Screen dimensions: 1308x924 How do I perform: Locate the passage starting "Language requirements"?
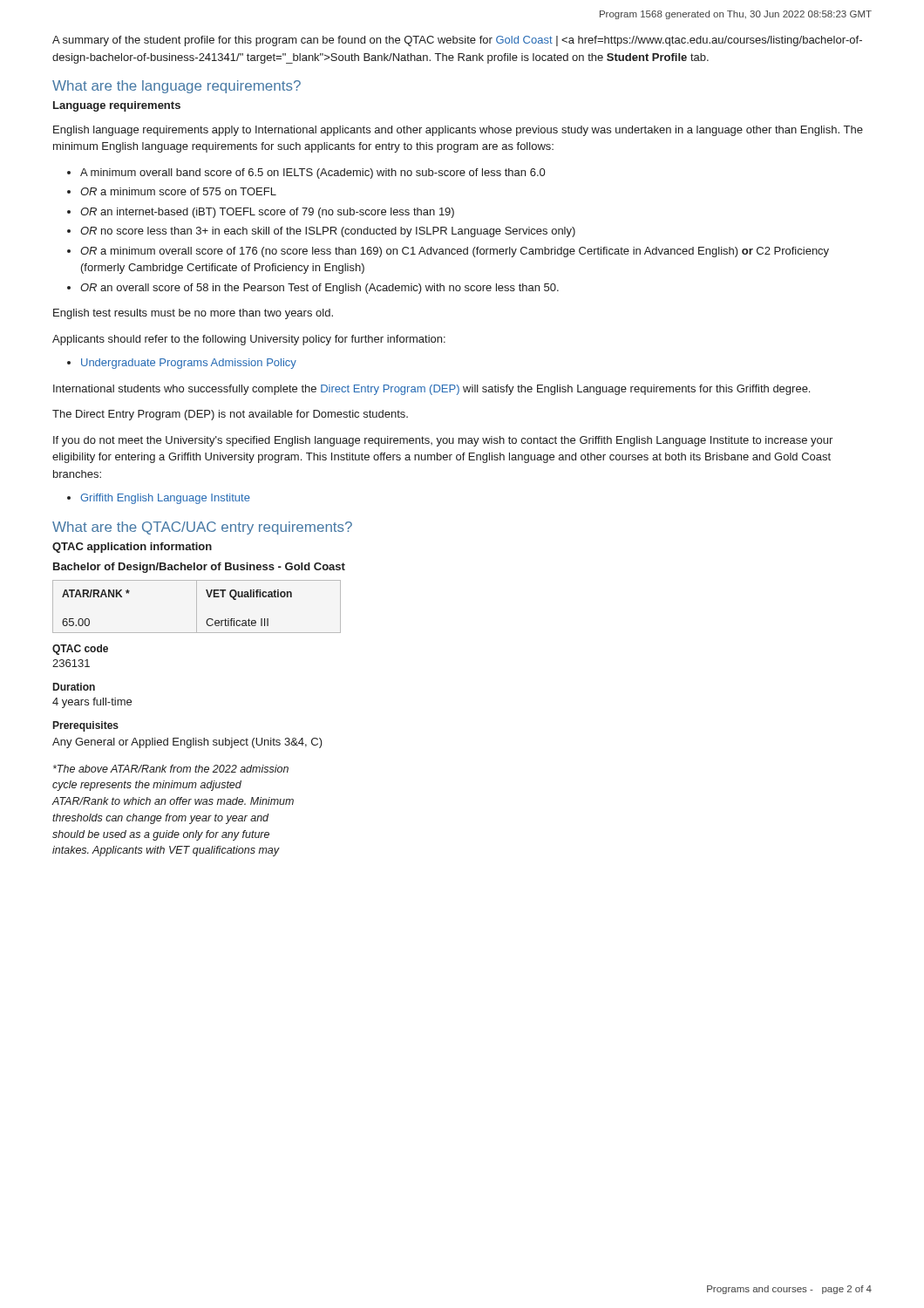[x=117, y=106]
